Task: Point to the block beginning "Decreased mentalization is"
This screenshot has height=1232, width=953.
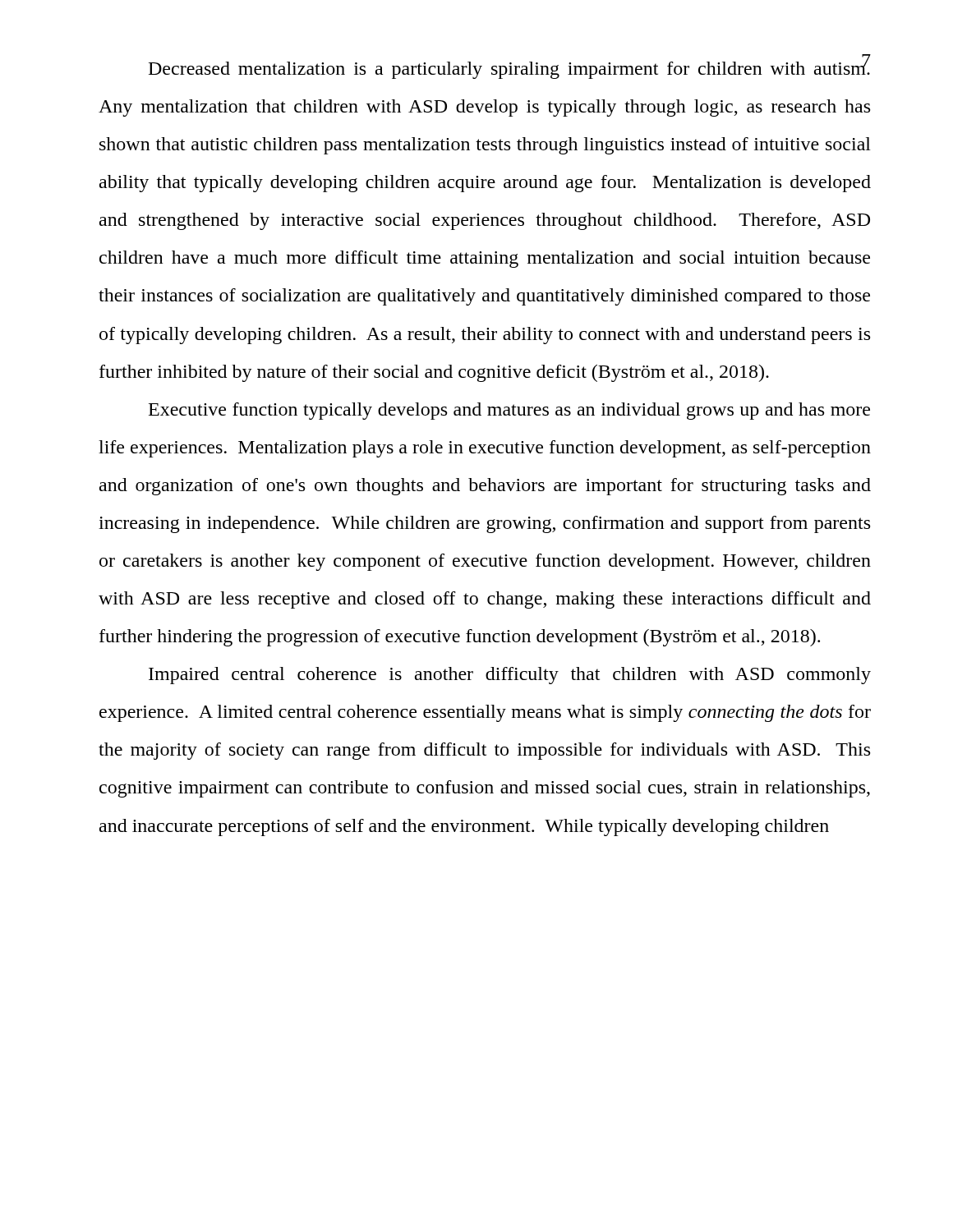Action: click(x=485, y=220)
